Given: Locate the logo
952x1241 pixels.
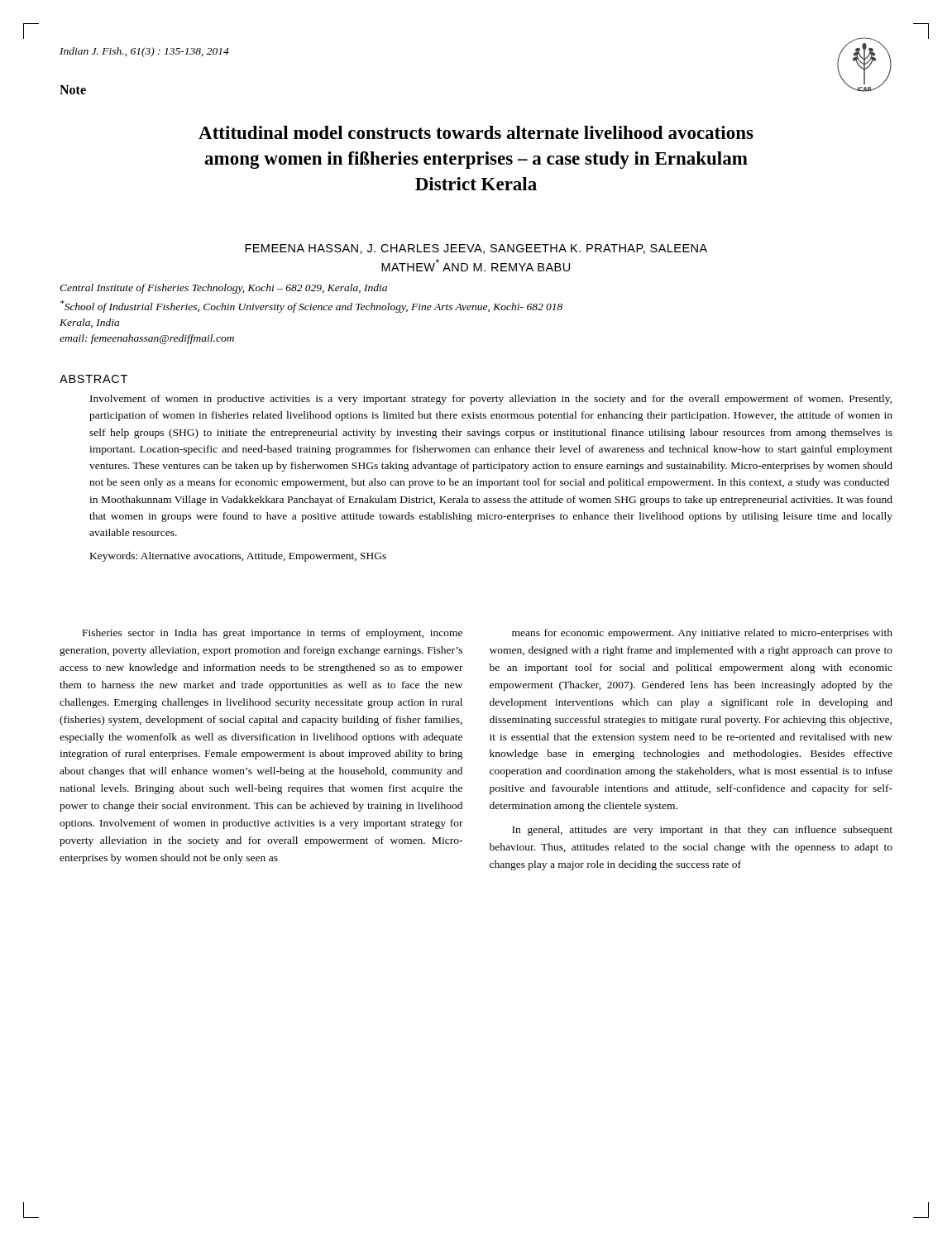Looking at the screenshot, I should pyautogui.click(x=864, y=65).
